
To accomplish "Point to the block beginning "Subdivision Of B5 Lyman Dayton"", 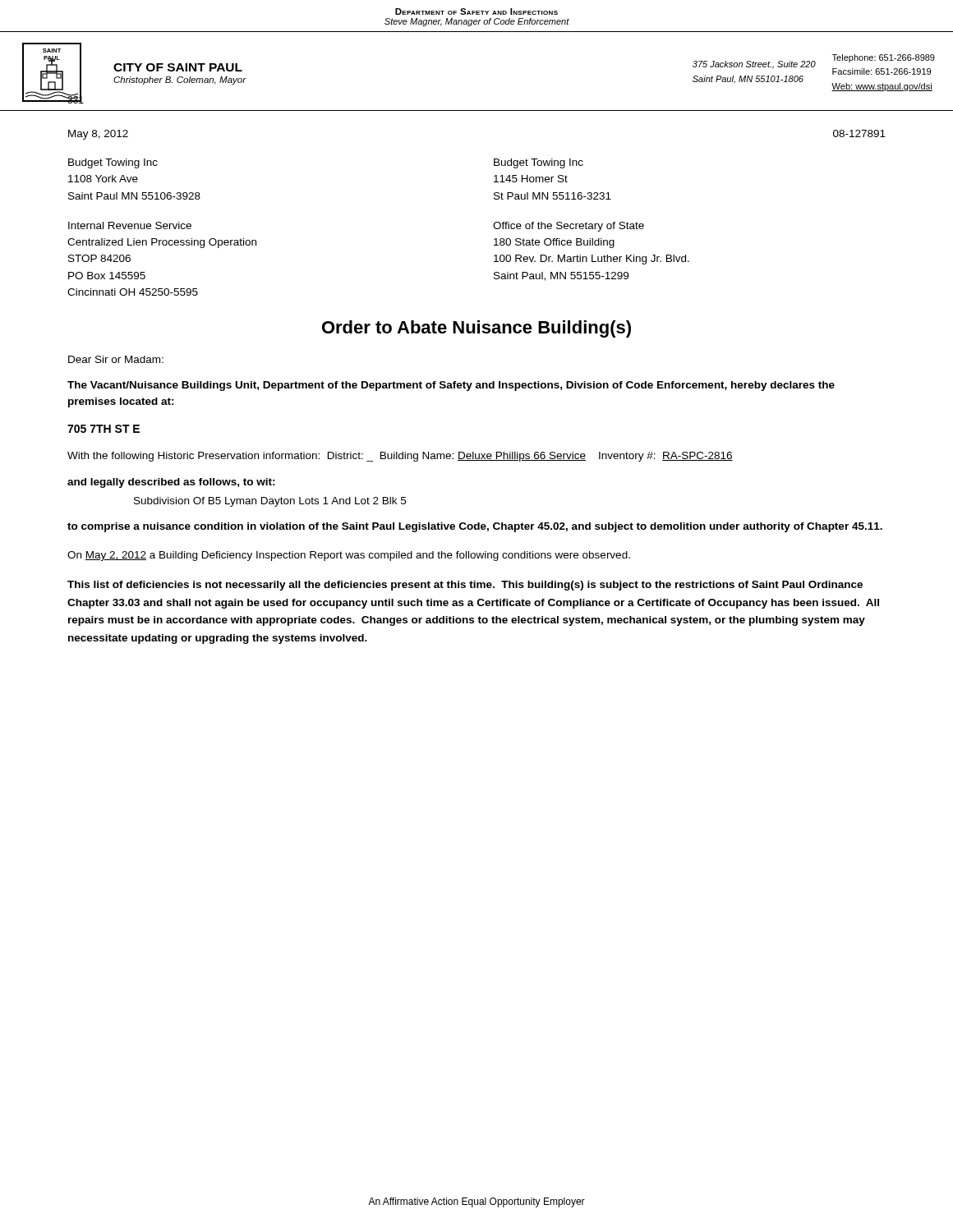I will point(270,501).
